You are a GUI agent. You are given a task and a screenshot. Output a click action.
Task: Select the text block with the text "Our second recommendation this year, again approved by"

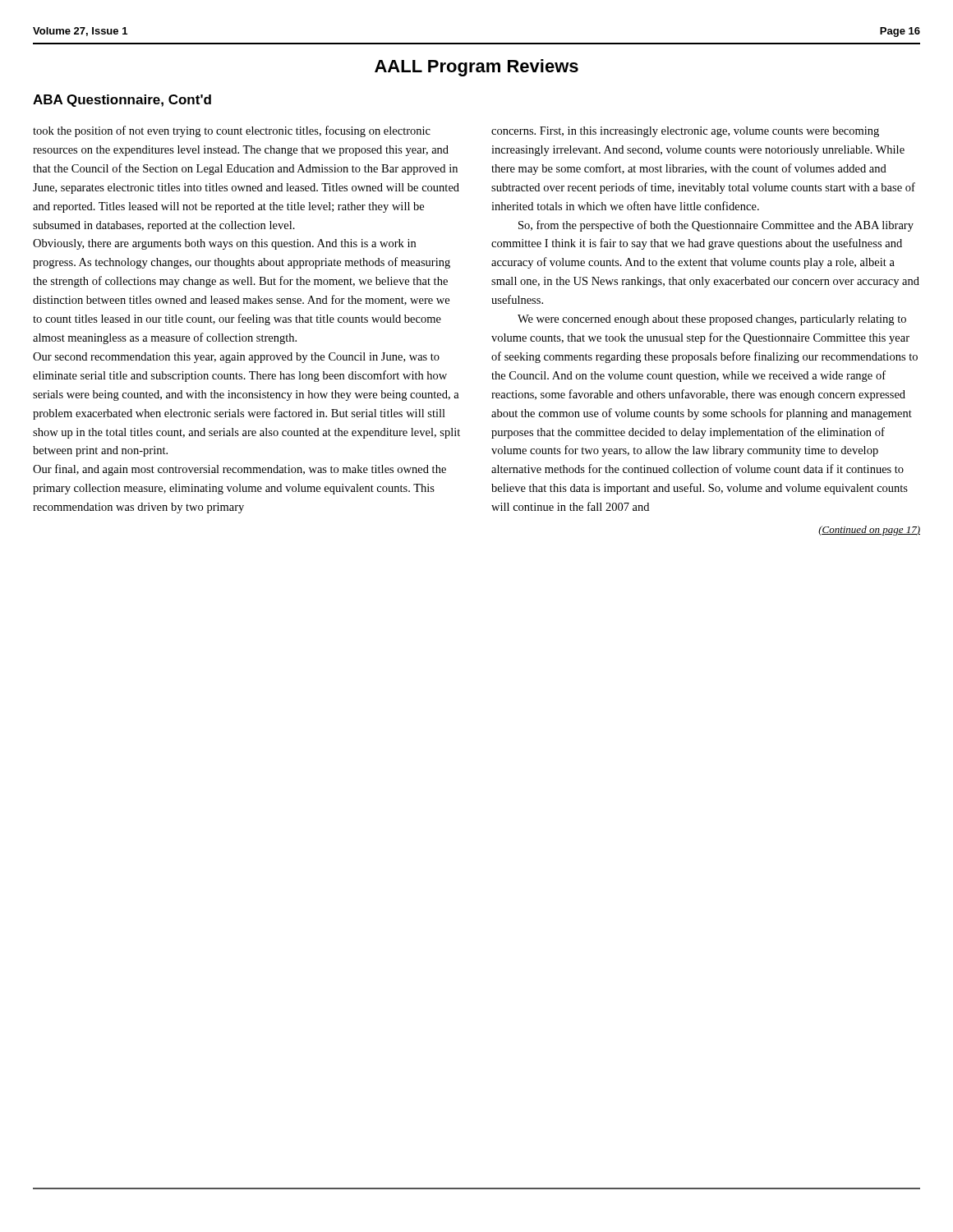tap(247, 404)
